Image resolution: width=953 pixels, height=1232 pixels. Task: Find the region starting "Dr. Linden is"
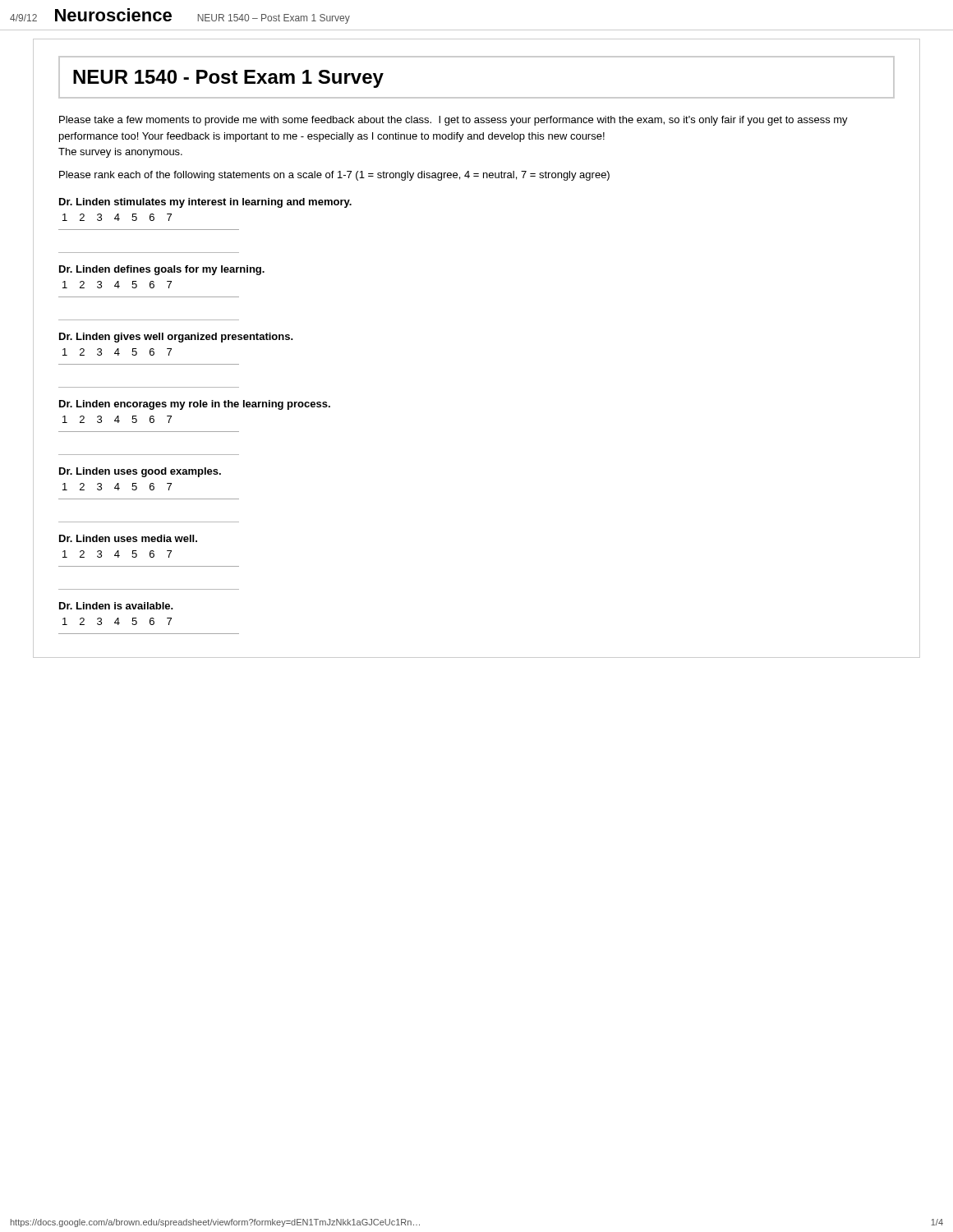pos(116,606)
